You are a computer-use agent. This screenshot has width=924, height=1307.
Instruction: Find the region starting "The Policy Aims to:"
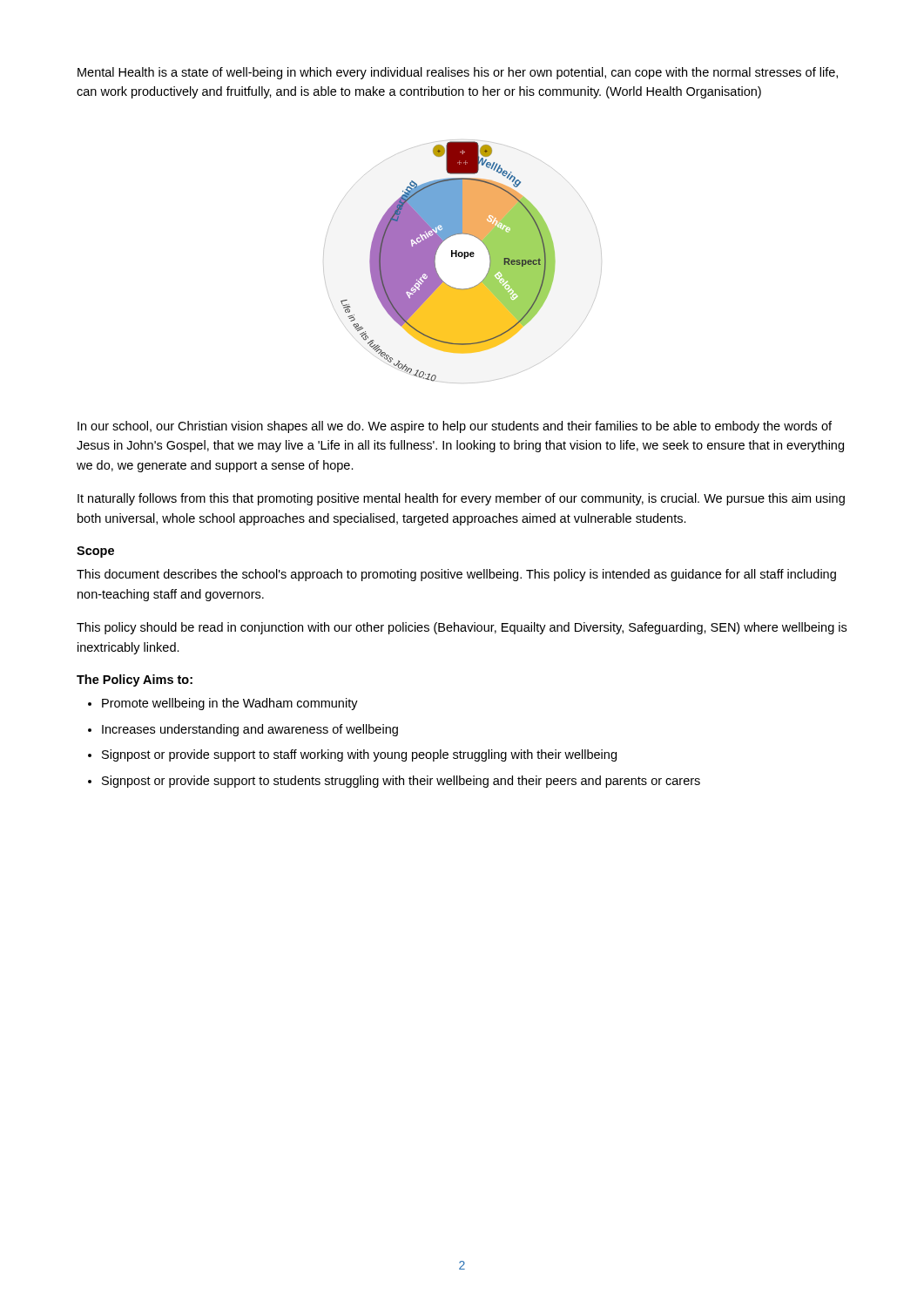[135, 680]
